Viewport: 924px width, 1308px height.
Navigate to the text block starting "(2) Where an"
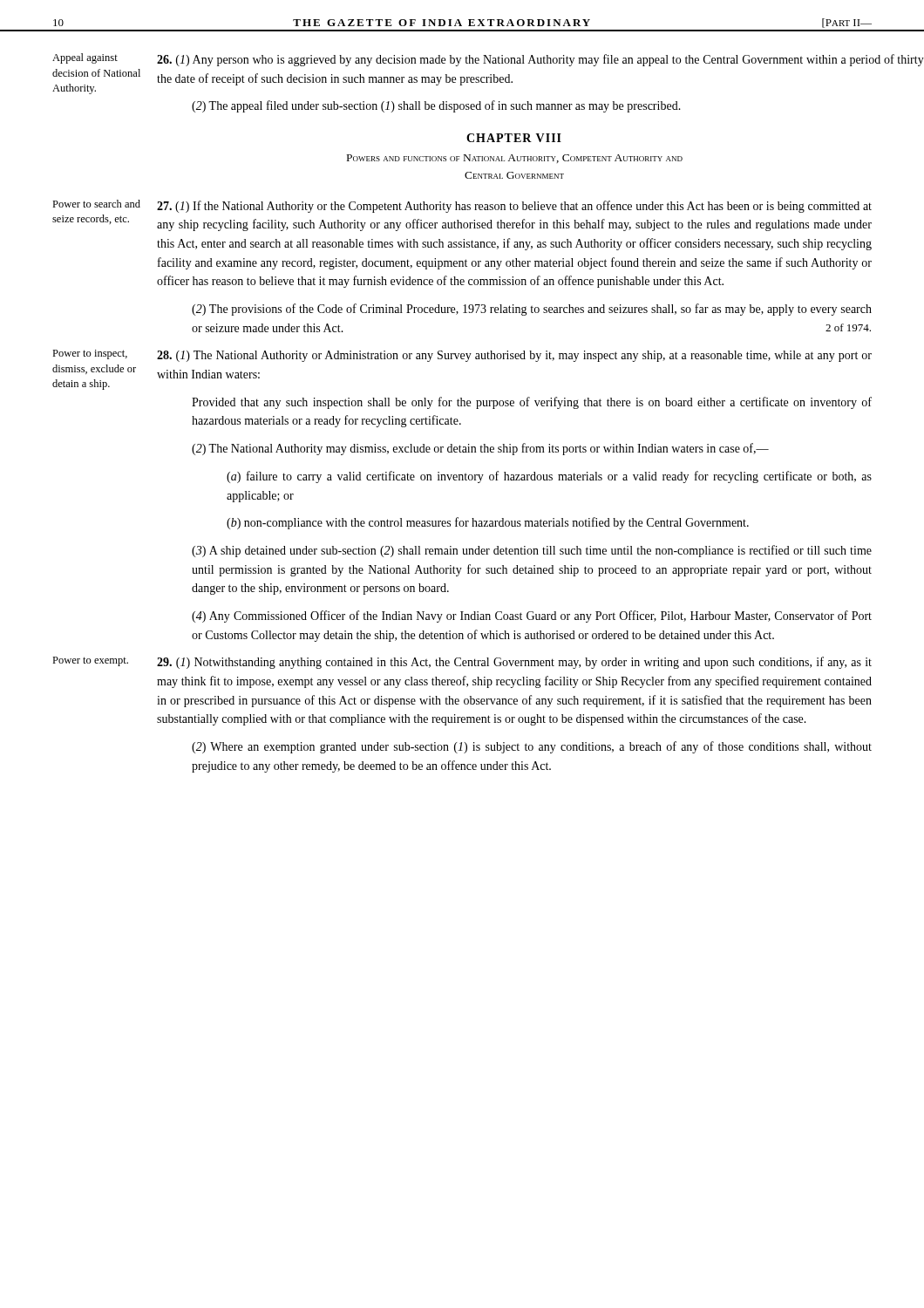[532, 756]
